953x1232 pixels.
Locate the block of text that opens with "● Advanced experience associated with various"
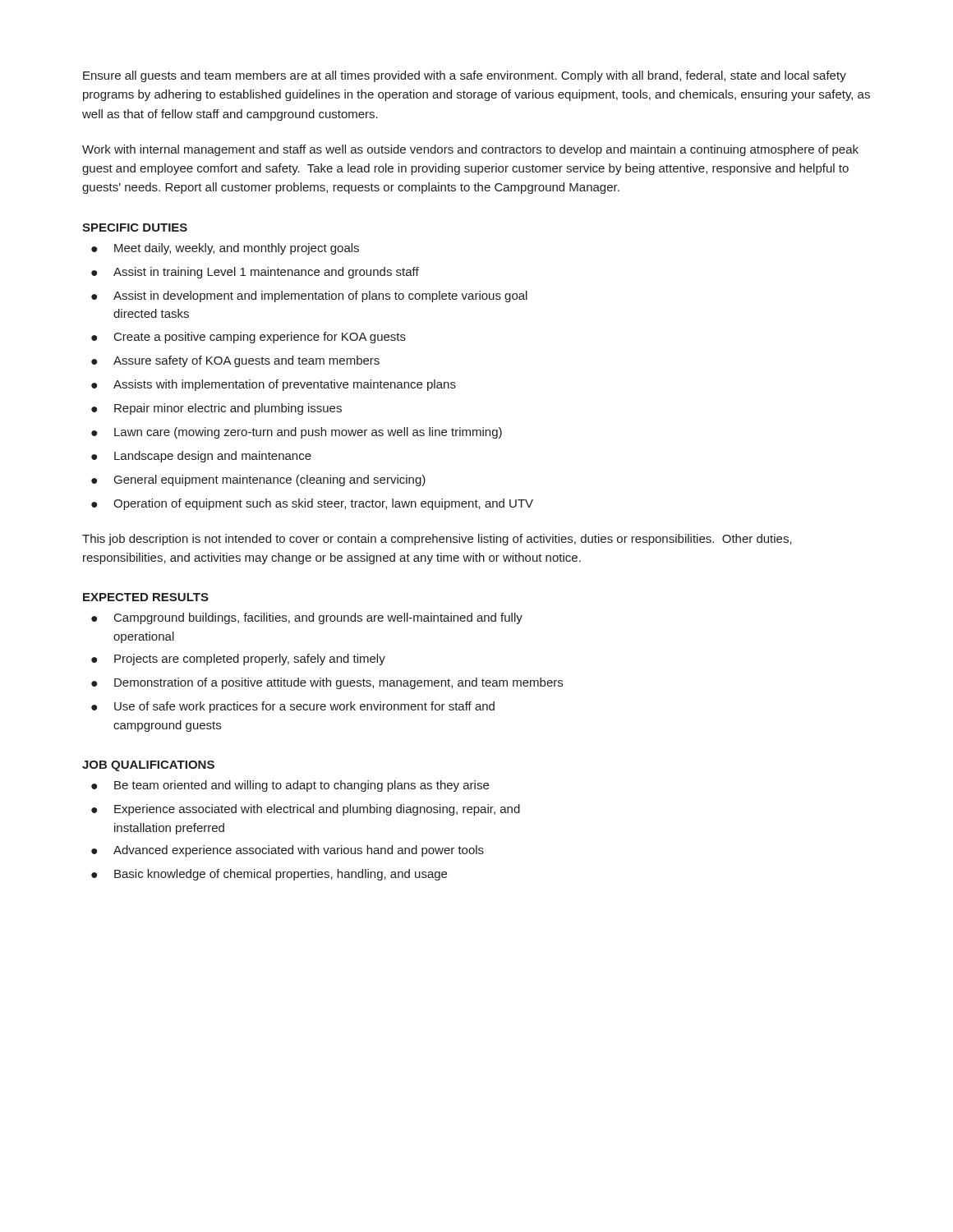pos(476,851)
